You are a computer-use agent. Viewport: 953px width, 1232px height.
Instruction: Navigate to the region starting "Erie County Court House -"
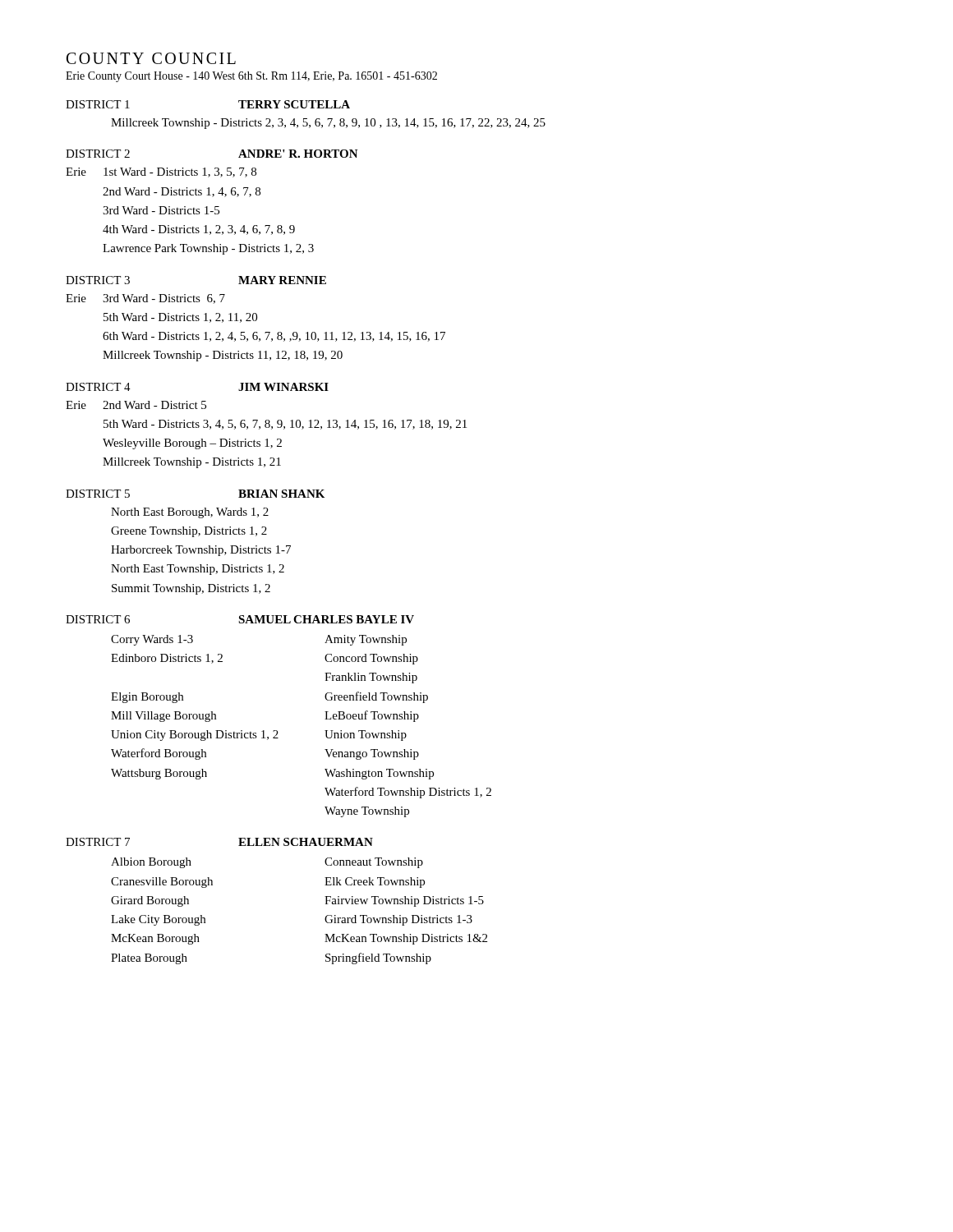[252, 76]
